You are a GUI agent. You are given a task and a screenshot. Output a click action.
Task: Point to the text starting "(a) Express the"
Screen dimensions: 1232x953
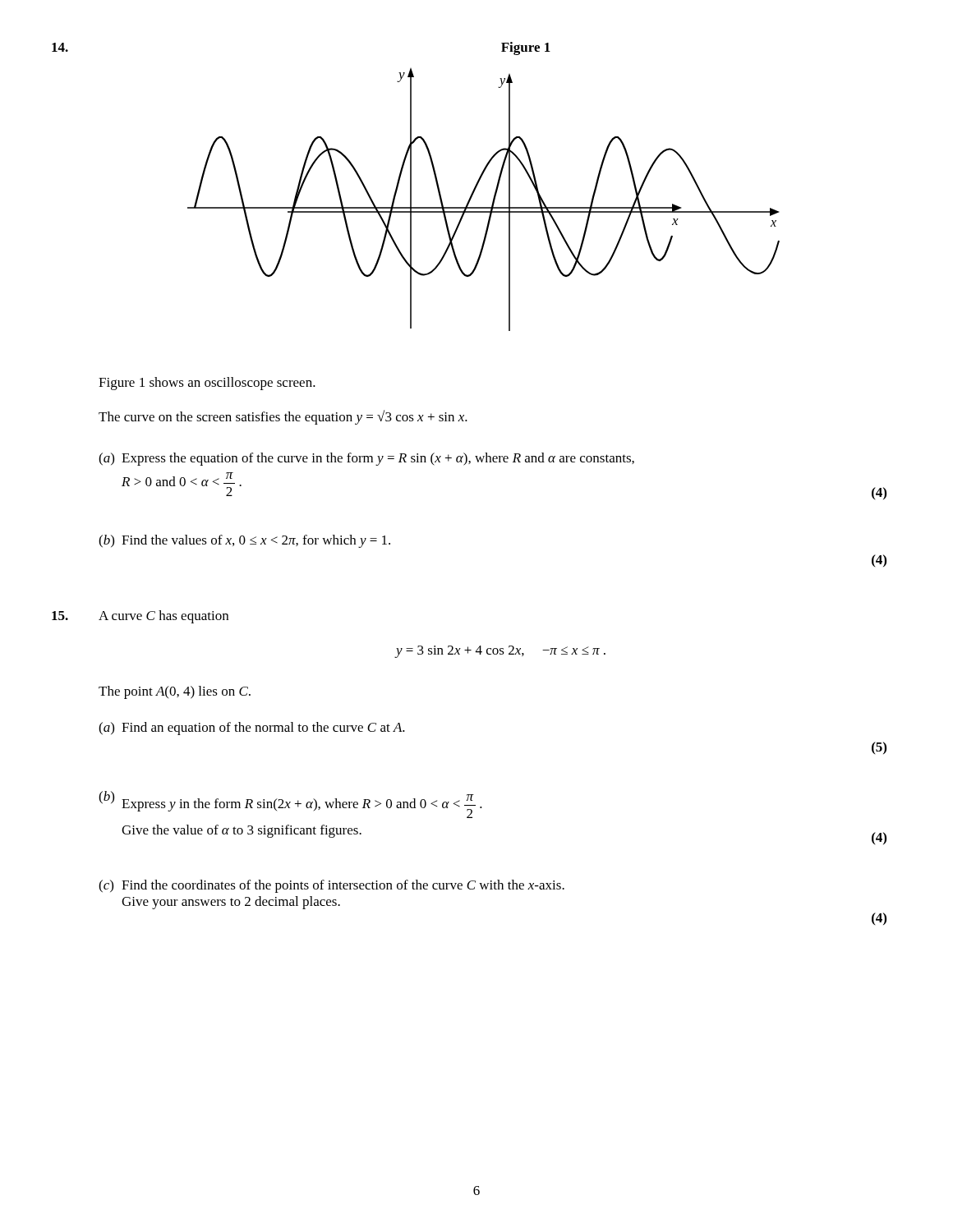pos(366,459)
